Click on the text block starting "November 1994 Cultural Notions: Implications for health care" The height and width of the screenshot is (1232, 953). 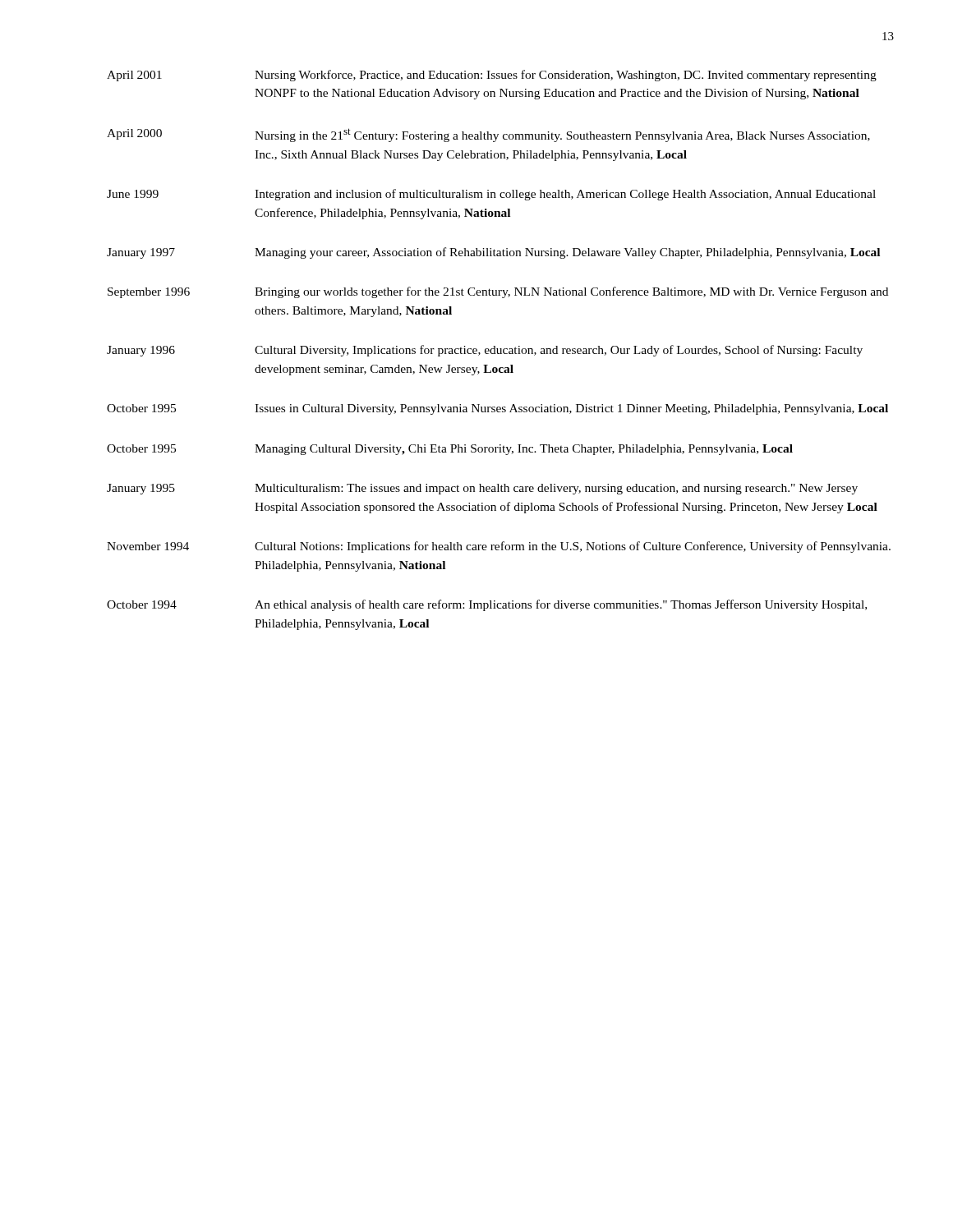tap(500, 556)
